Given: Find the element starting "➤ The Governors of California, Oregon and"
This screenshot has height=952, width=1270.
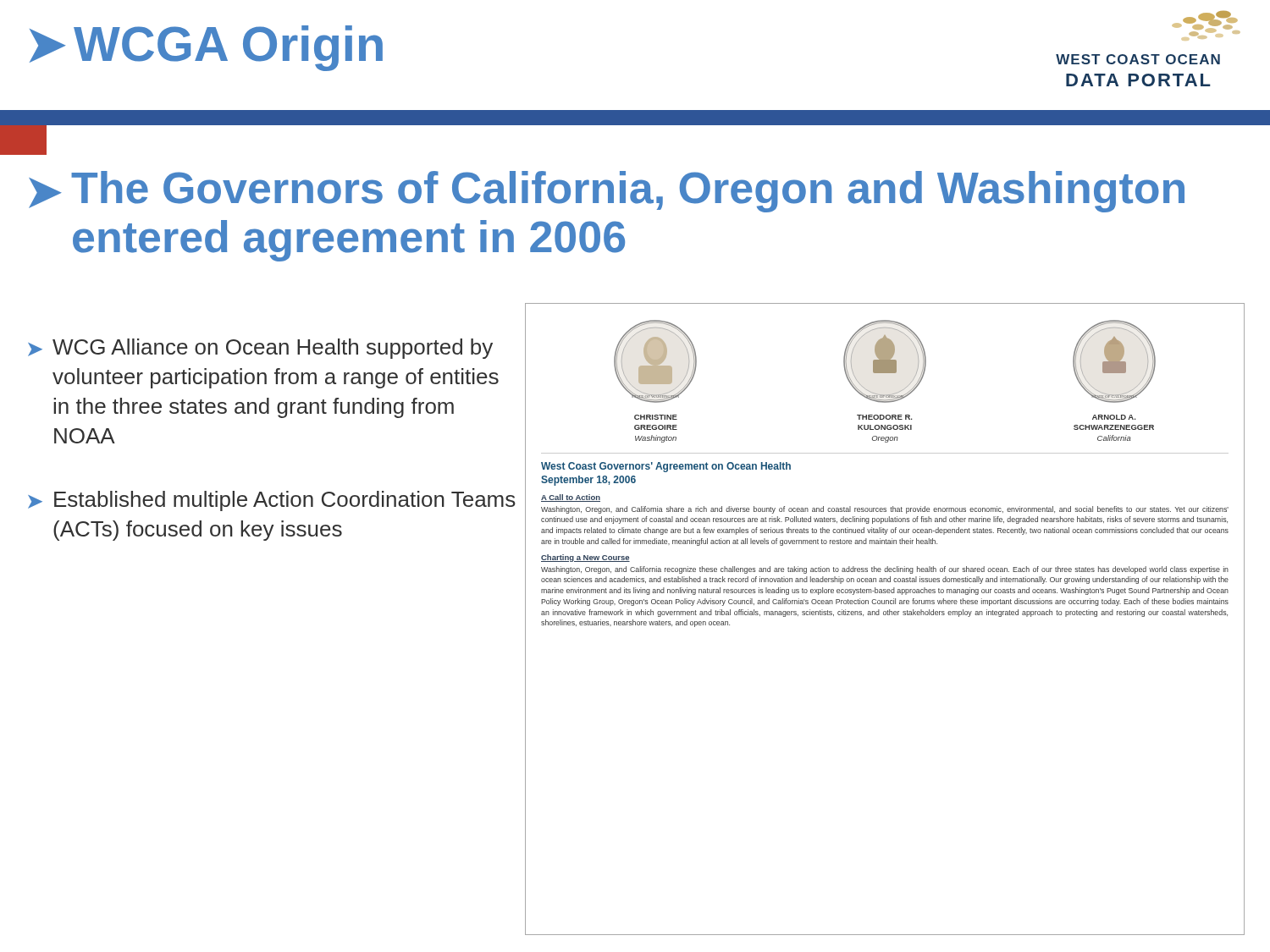Looking at the screenshot, I should click(x=635, y=213).
